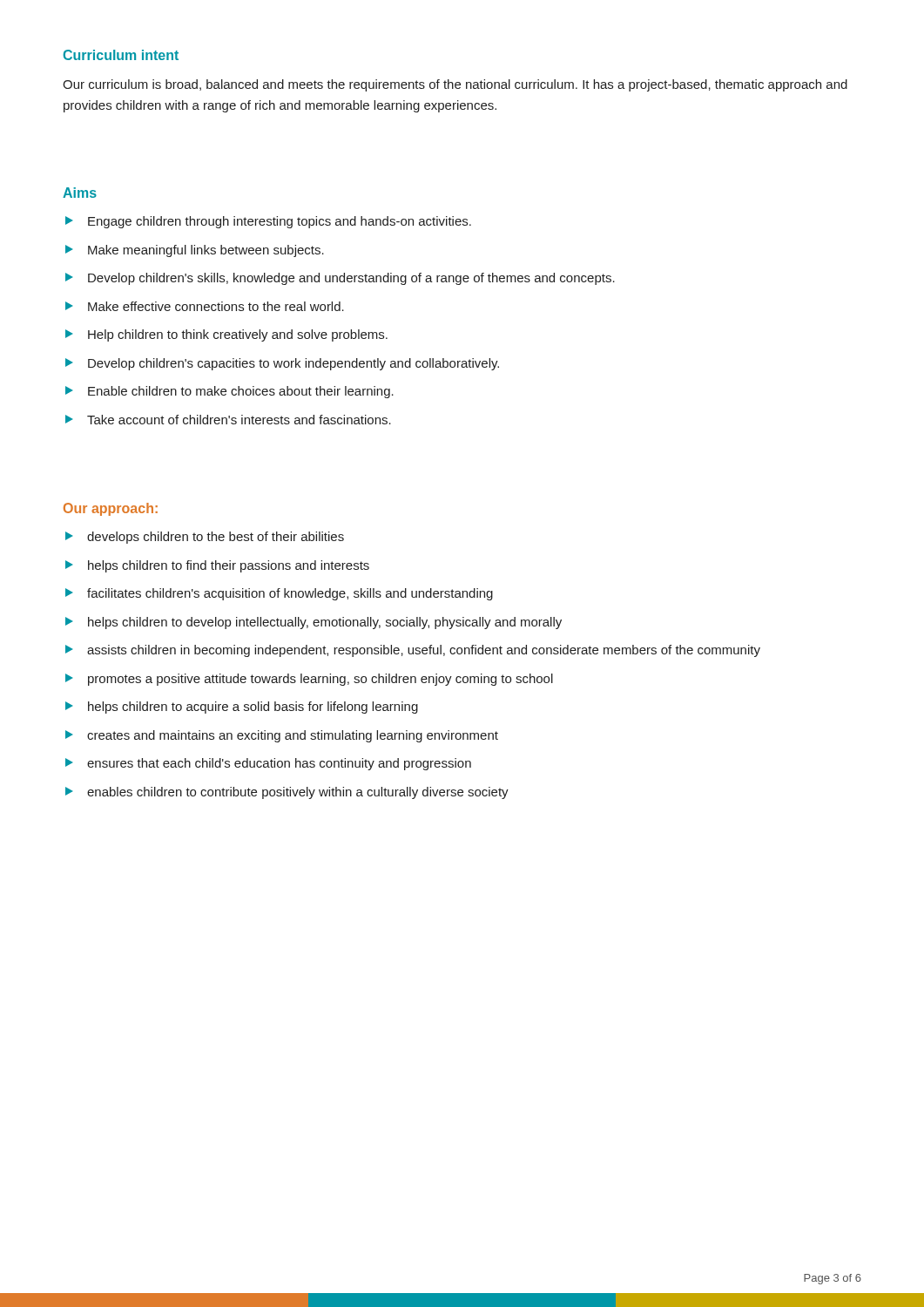
Task: Locate the list item containing "Develop children's capacities to work independently and"
Action: (x=462, y=363)
